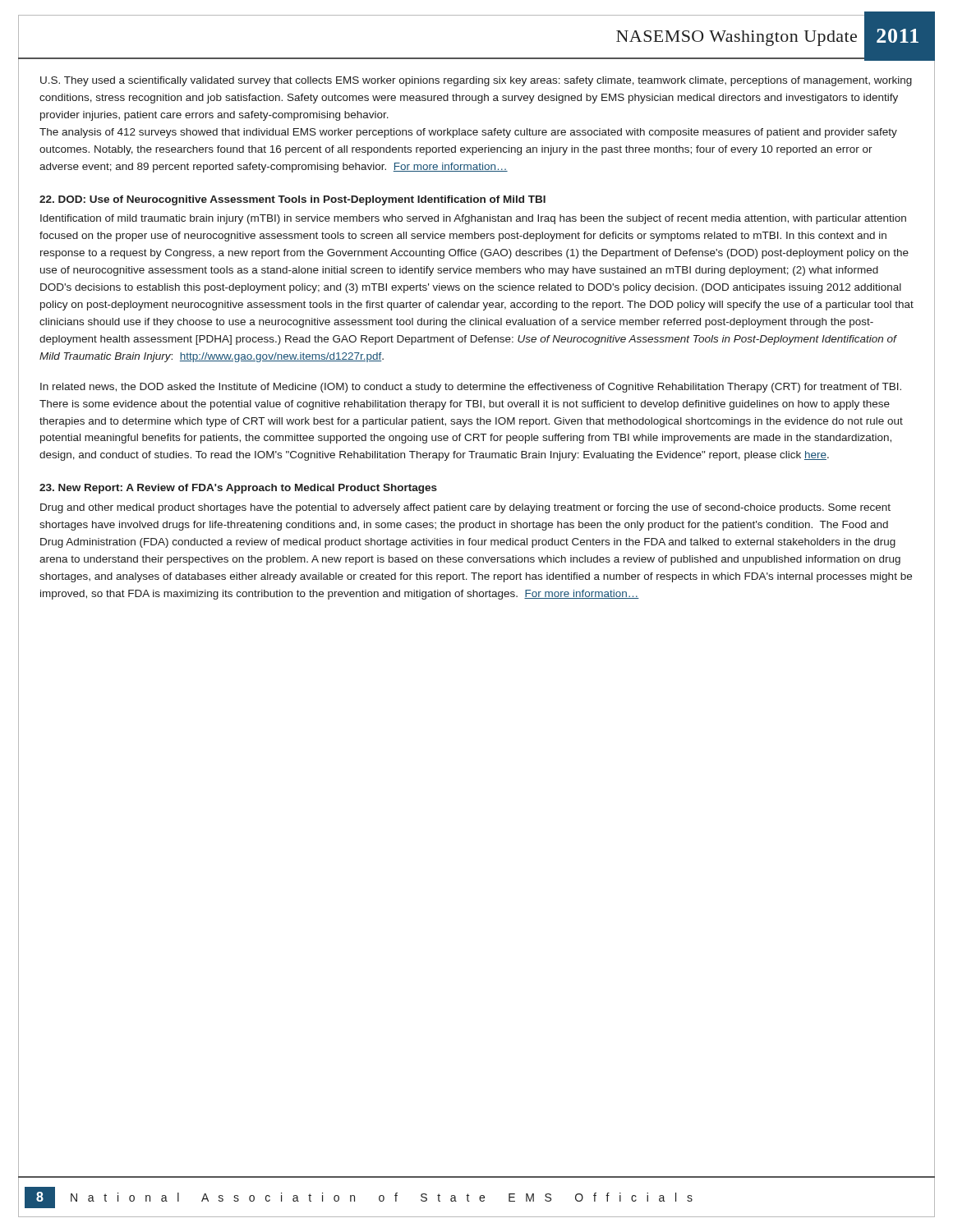Locate the block of text that opens with "U.S. They used a scientifically validated"
The height and width of the screenshot is (1232, 953).
(476, 123)
